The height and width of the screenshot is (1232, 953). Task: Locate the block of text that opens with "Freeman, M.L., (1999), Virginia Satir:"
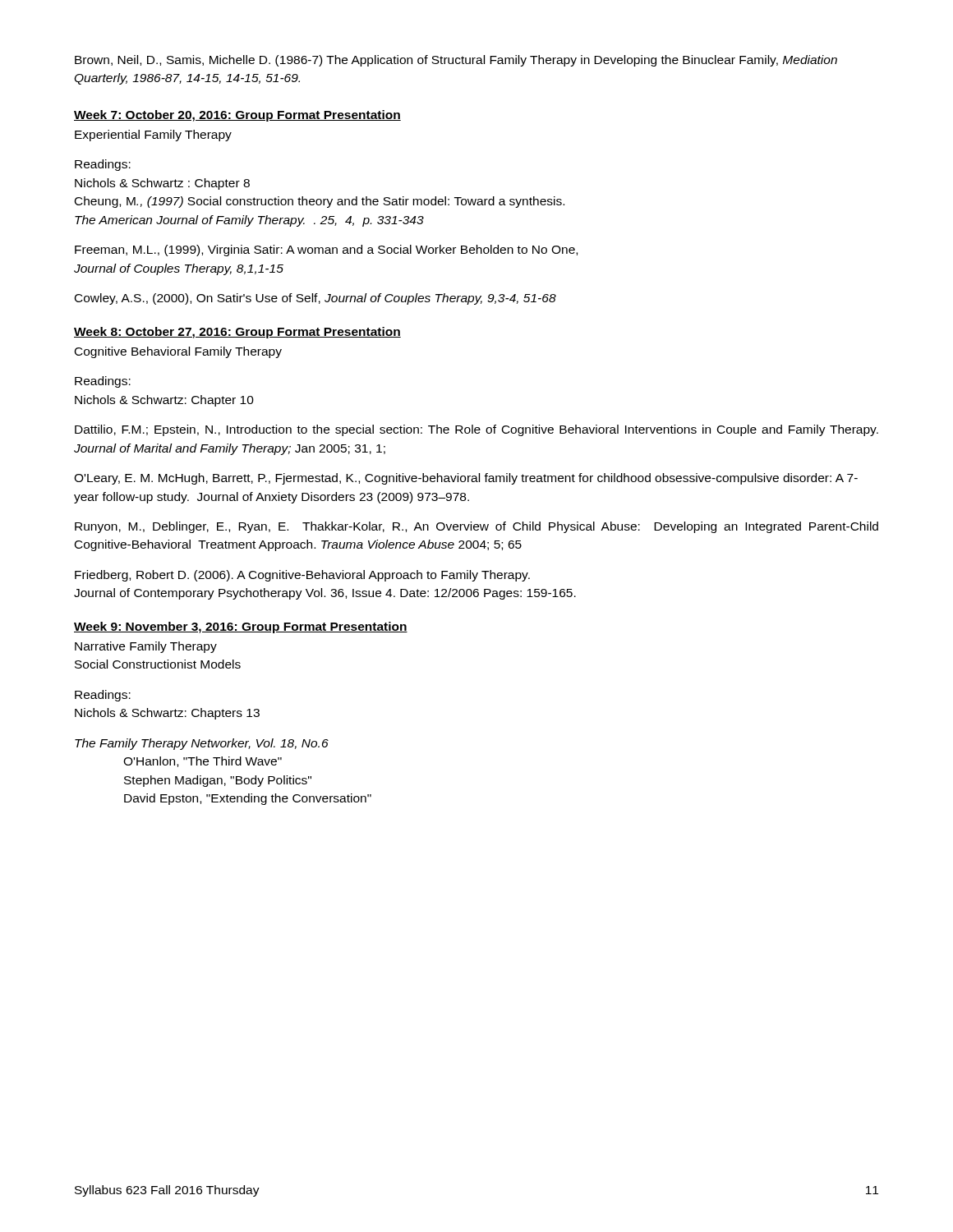[326, 259]
